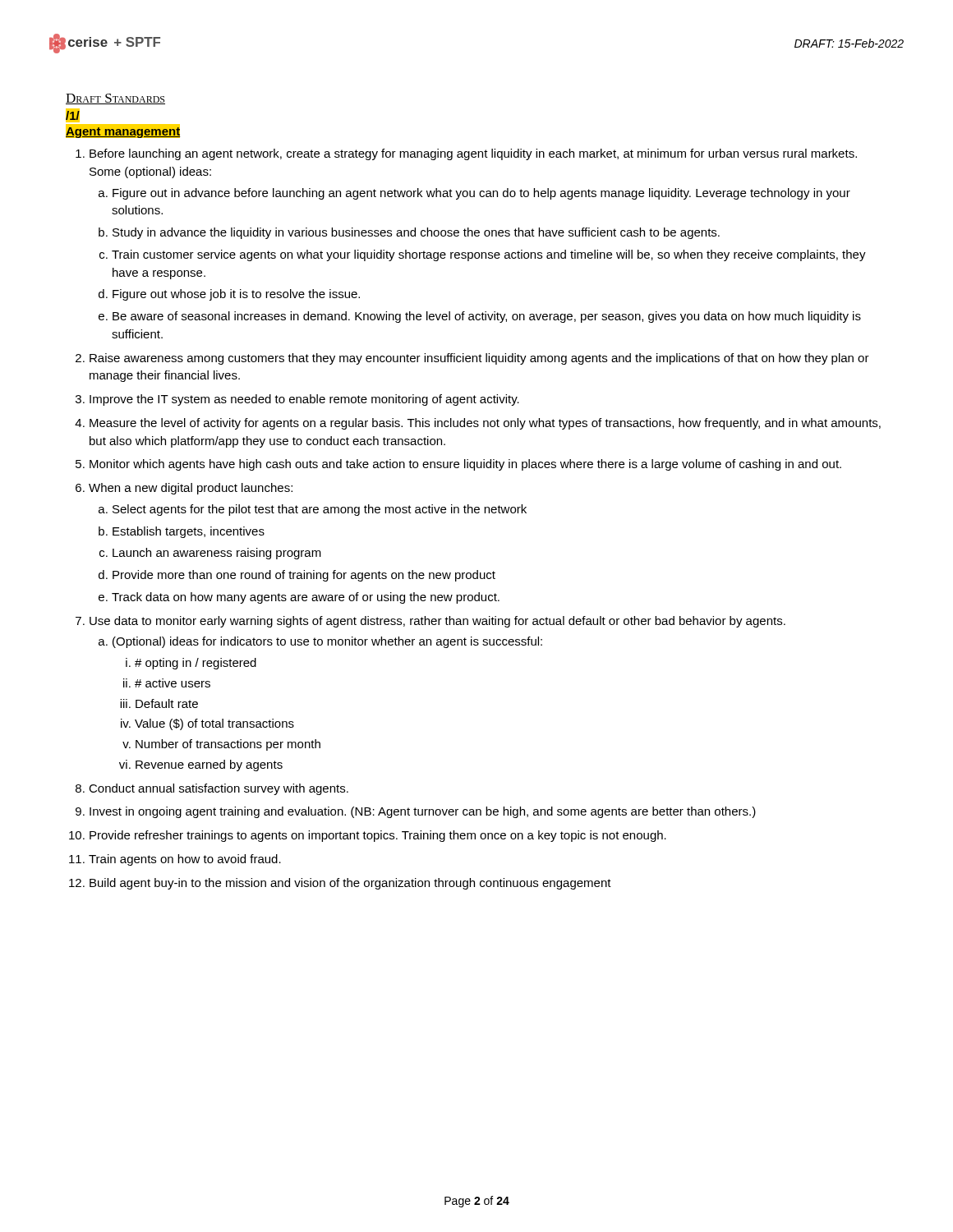This screenshot has width=953, height=1232.
Task: Locate the block starting "Train agents on how"
Action: [x=175, y=860]
